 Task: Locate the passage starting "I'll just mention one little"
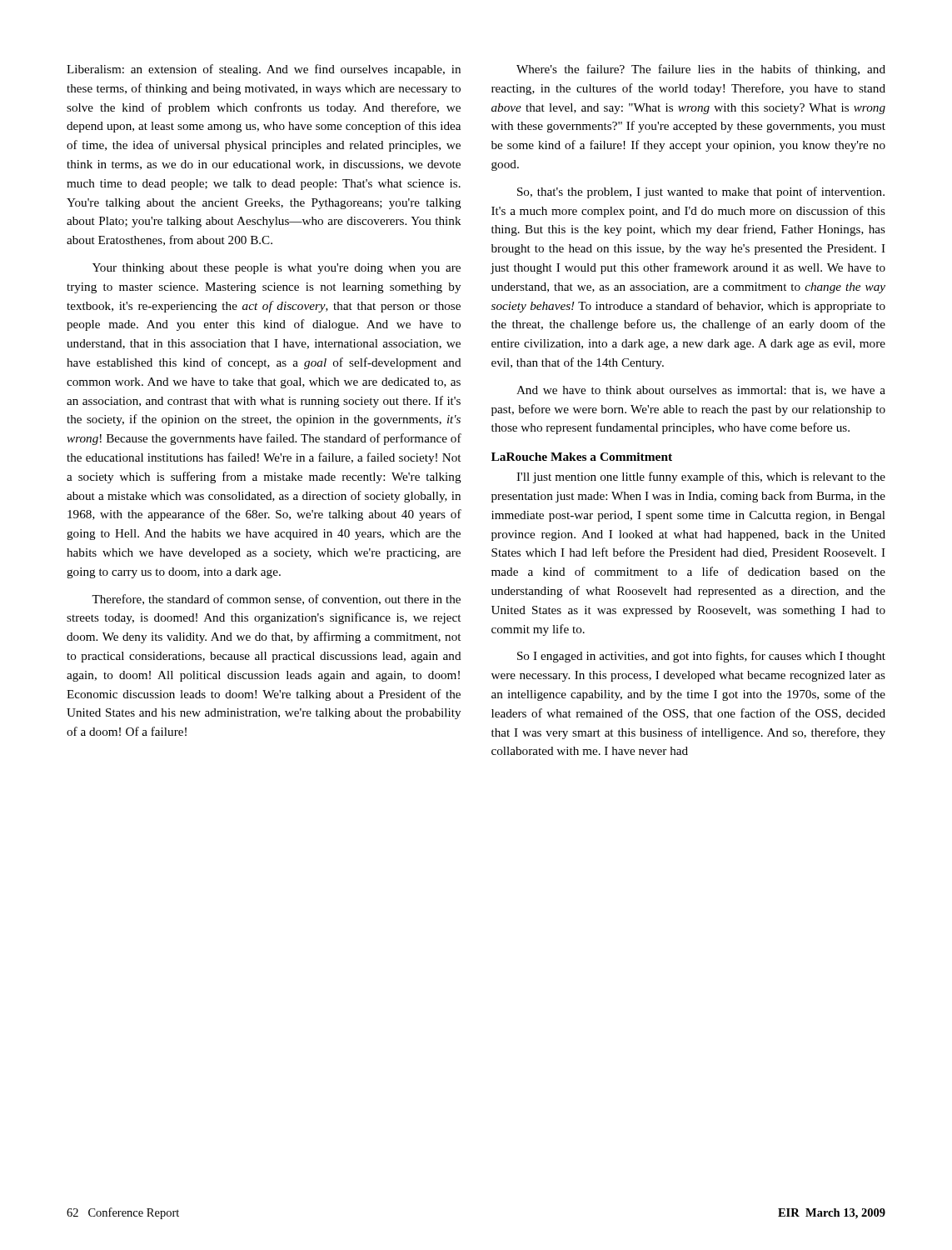(688, 553)
